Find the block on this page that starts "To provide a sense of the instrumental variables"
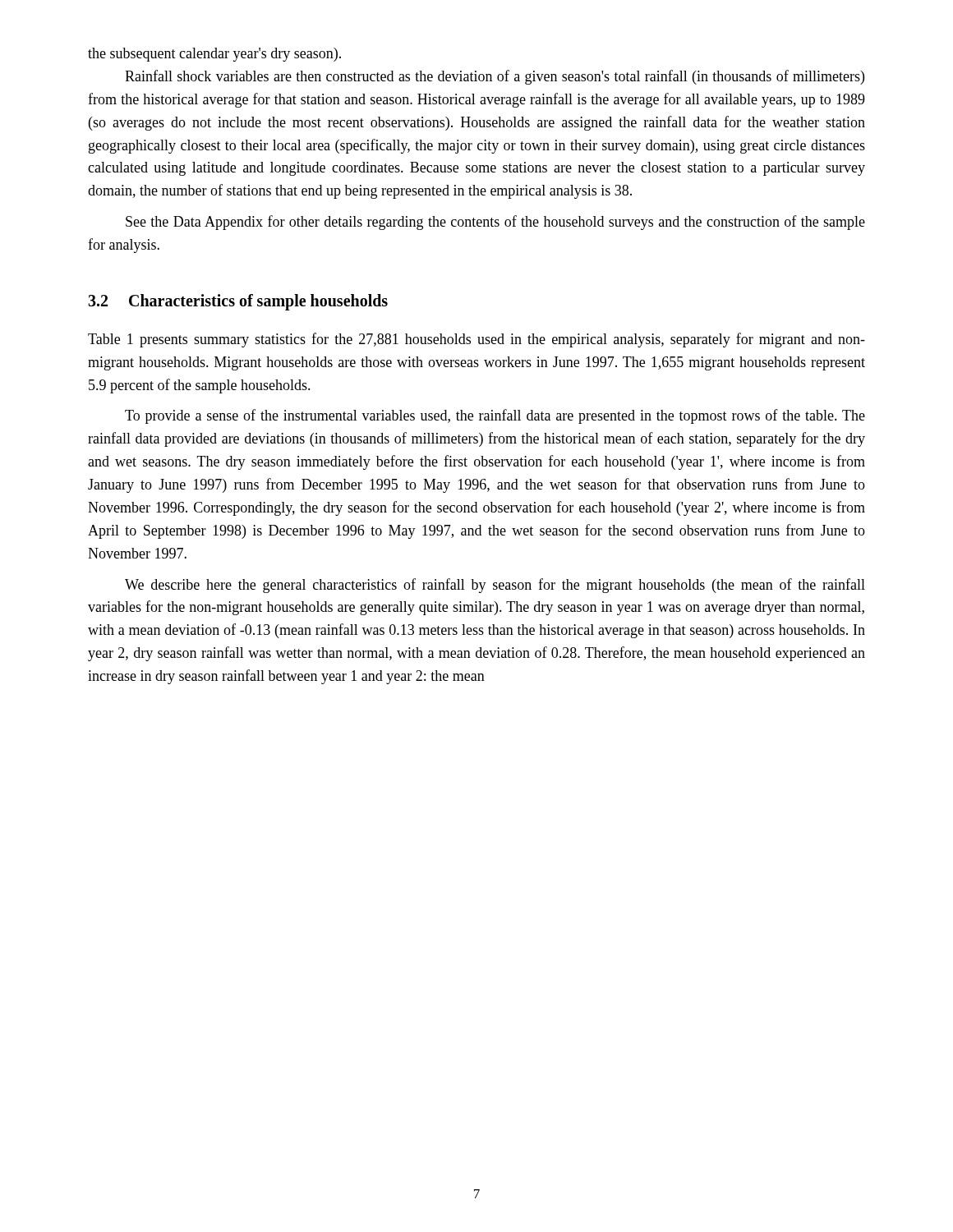Viewport: 953px width, 1232px height. tap(476, 485)
